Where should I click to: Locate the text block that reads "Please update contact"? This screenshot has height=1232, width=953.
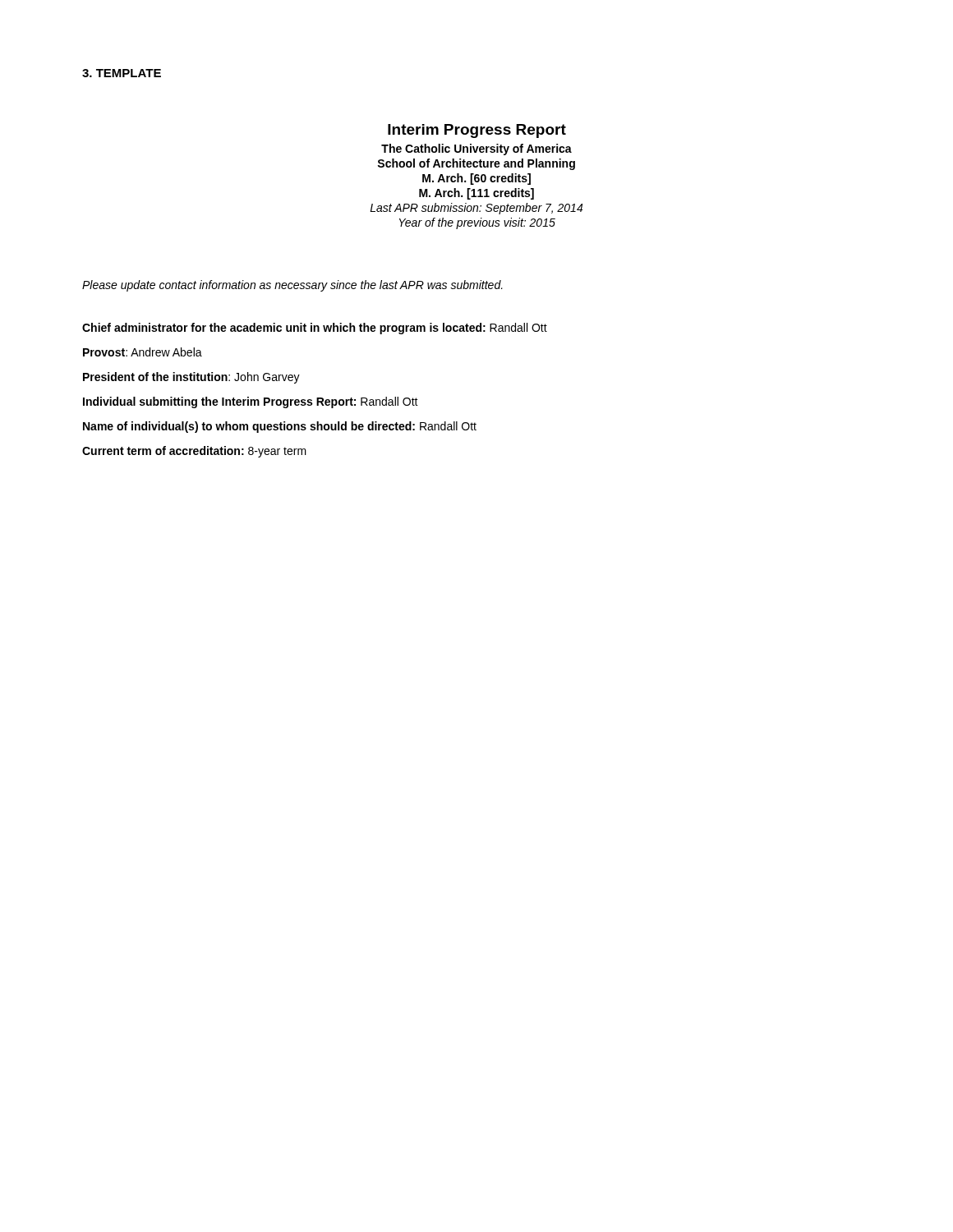(293, 285)
